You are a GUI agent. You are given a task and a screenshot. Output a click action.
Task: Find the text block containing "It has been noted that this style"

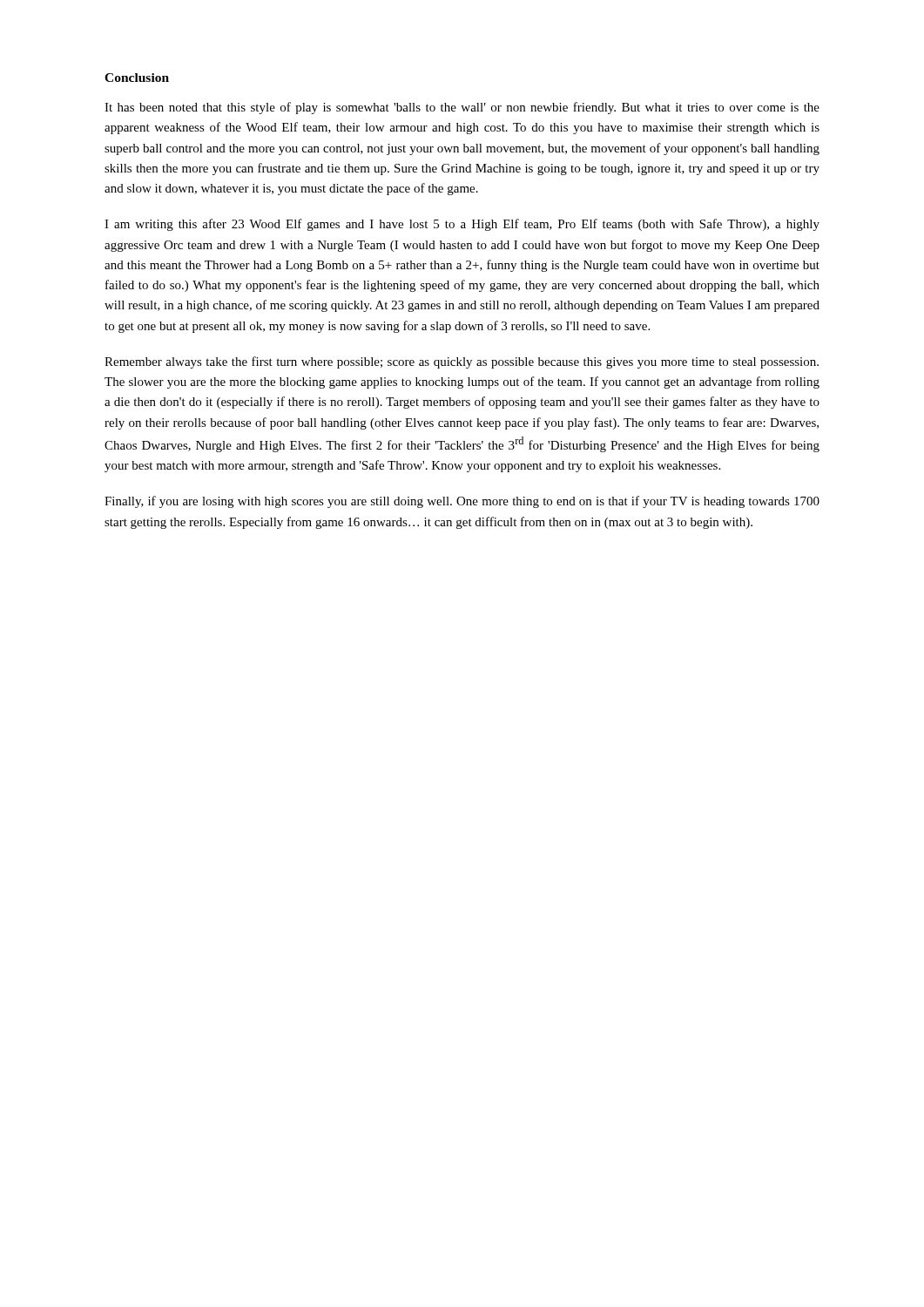click(462, 148)
